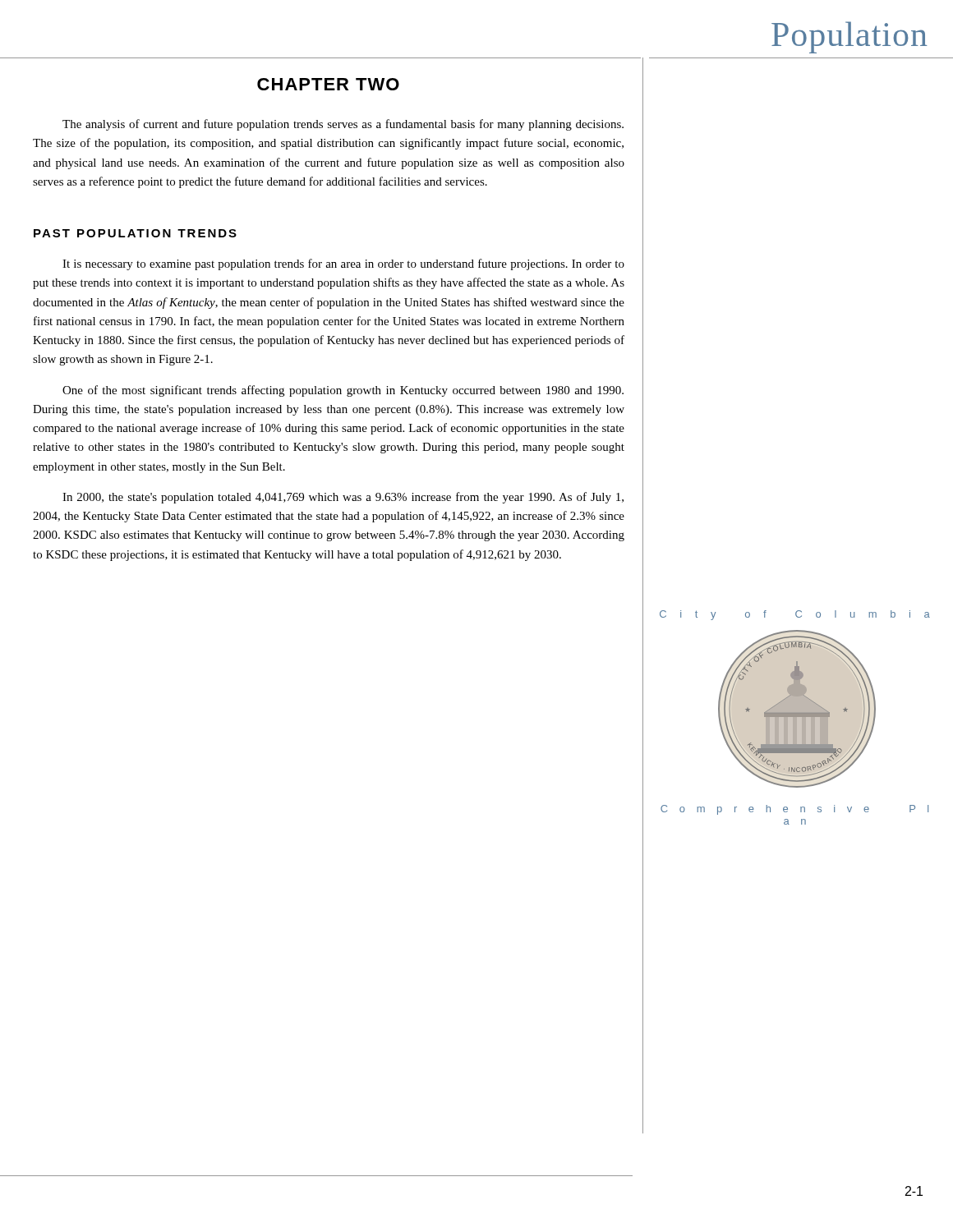Where does it say "PAST POPULATION TRENDS"?
953x1232 pixels.
136,233
